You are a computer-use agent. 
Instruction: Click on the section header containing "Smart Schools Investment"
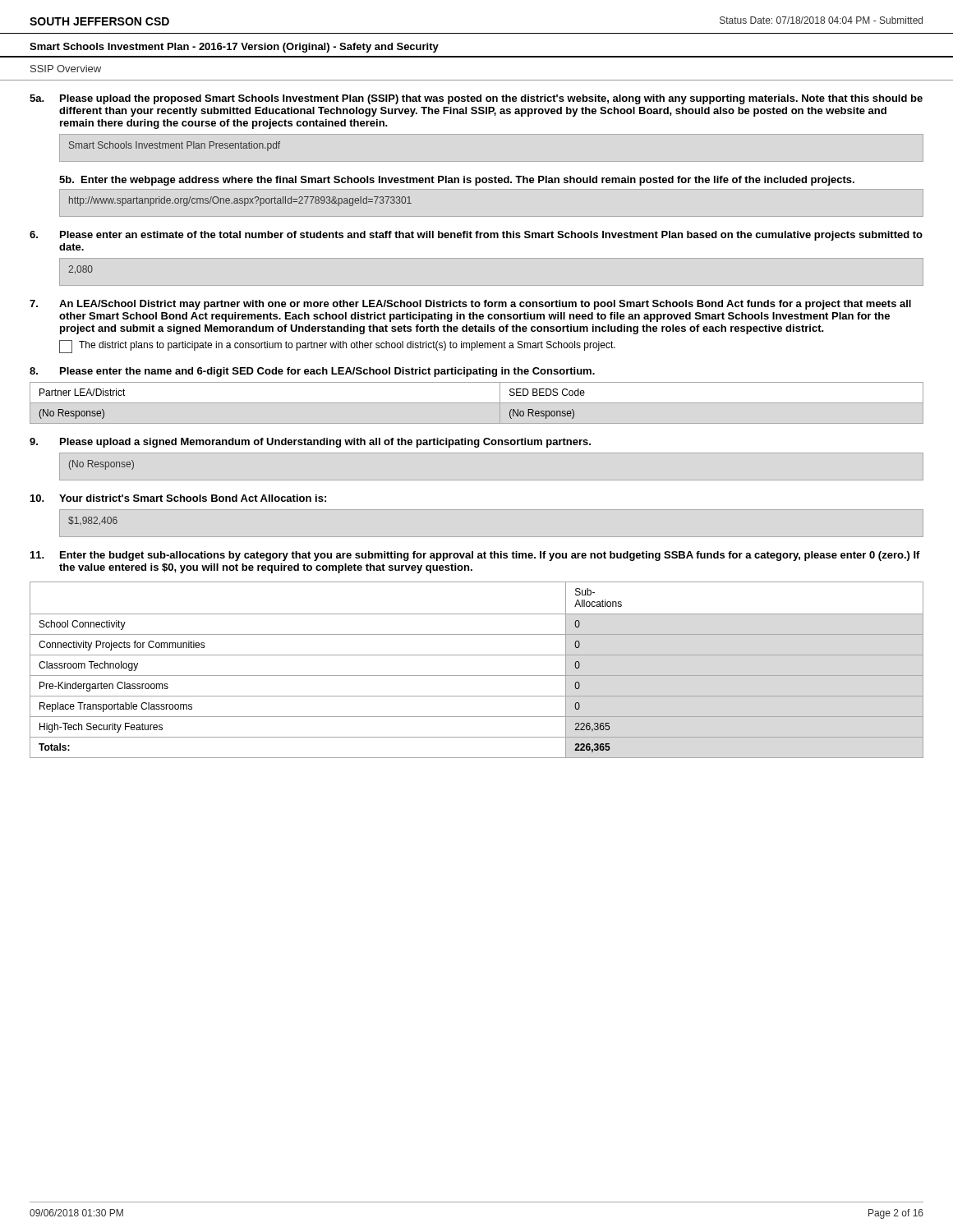[234, 46]
